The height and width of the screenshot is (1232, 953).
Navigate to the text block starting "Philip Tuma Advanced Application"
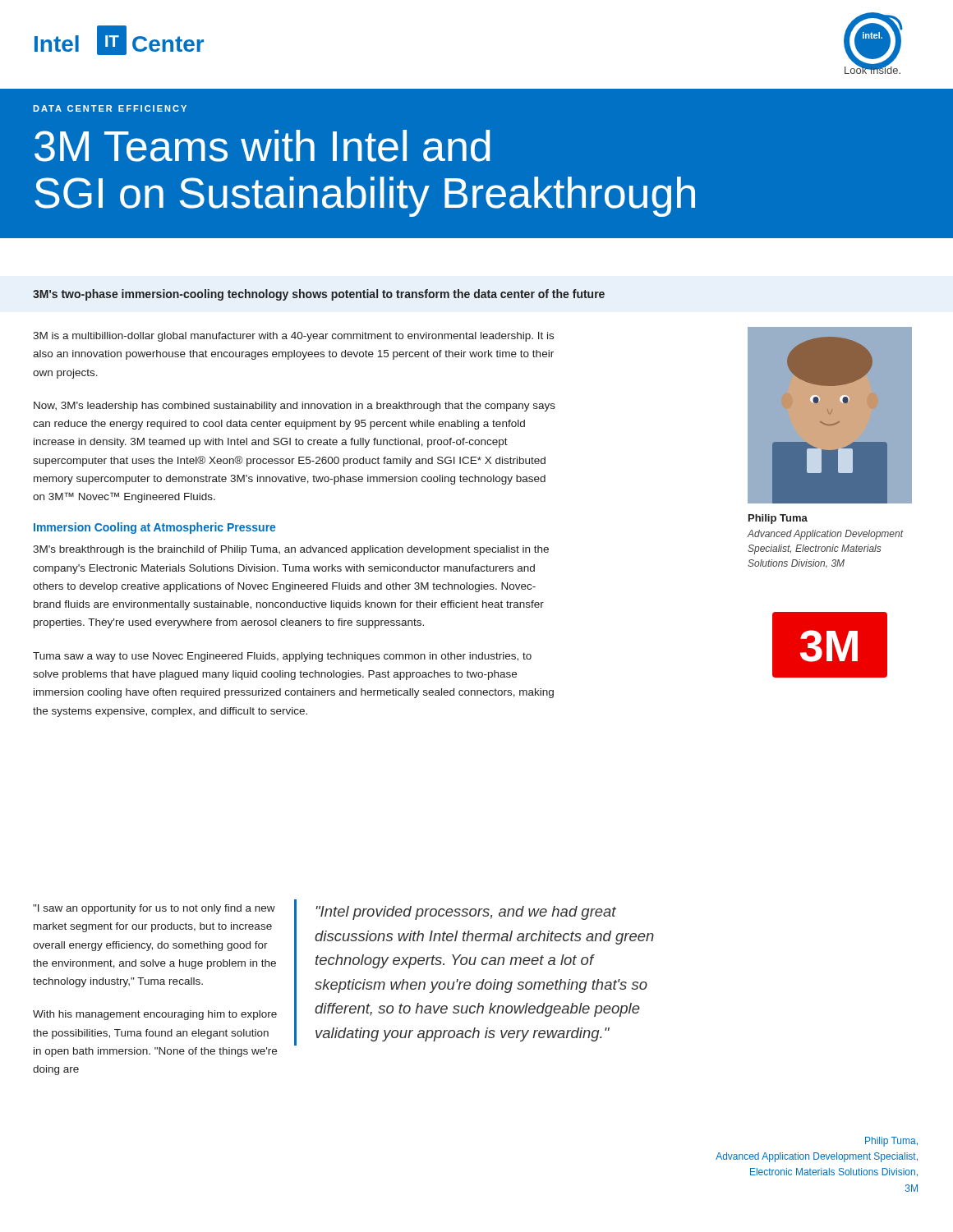(830, 541)
